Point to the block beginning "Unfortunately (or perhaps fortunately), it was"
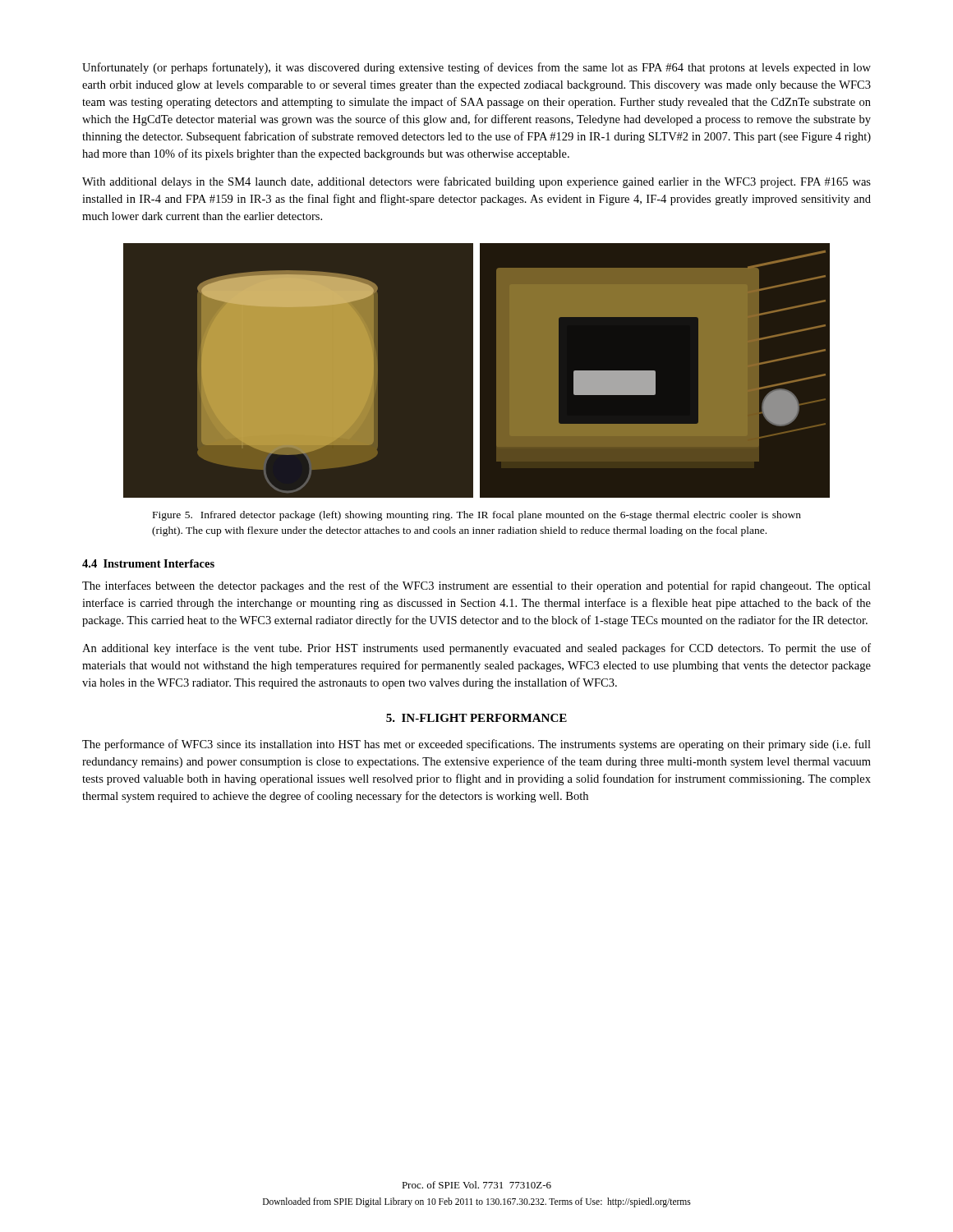 (476, 111)
